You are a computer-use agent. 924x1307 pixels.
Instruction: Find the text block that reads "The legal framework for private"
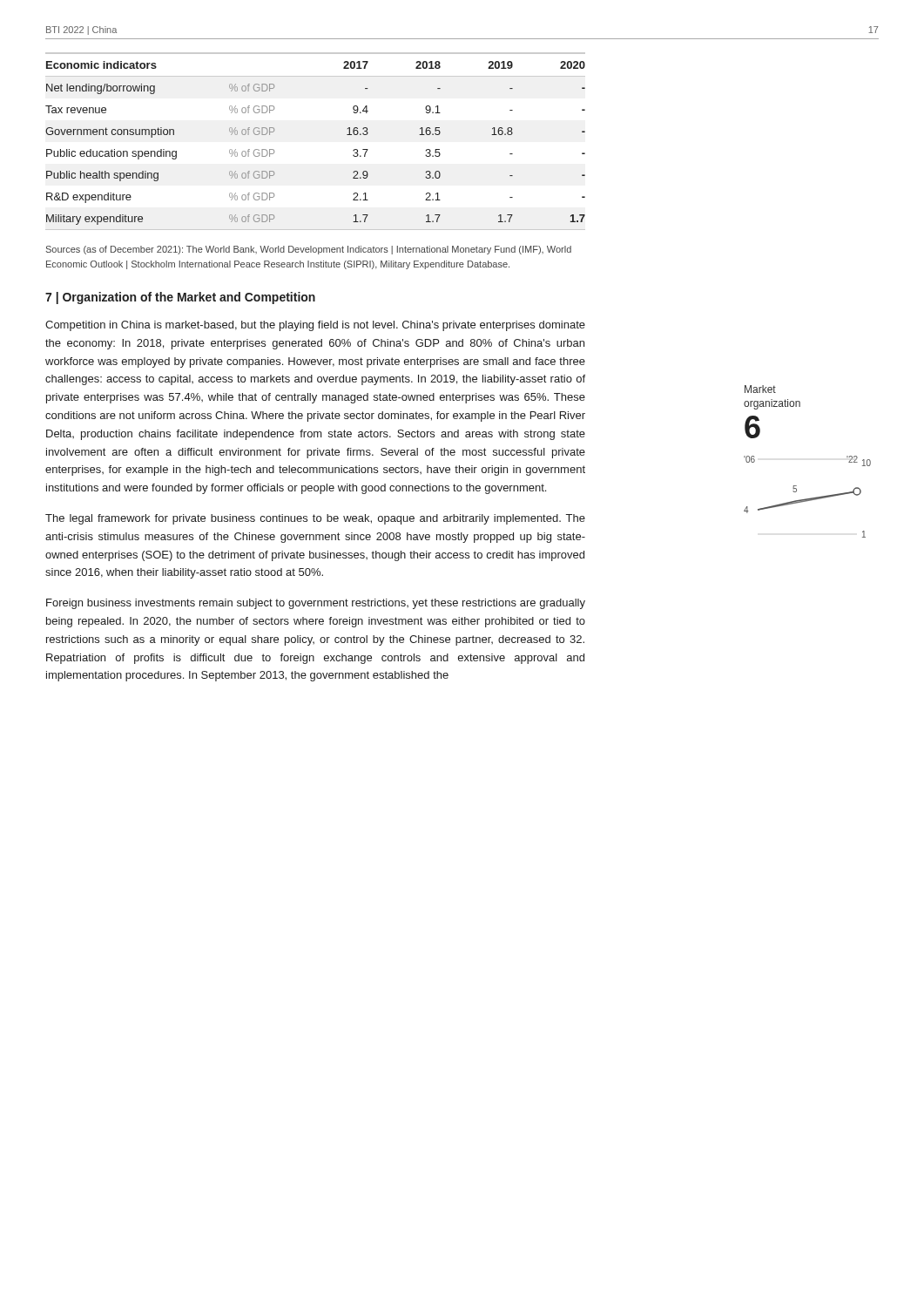(x=315, y=545)
